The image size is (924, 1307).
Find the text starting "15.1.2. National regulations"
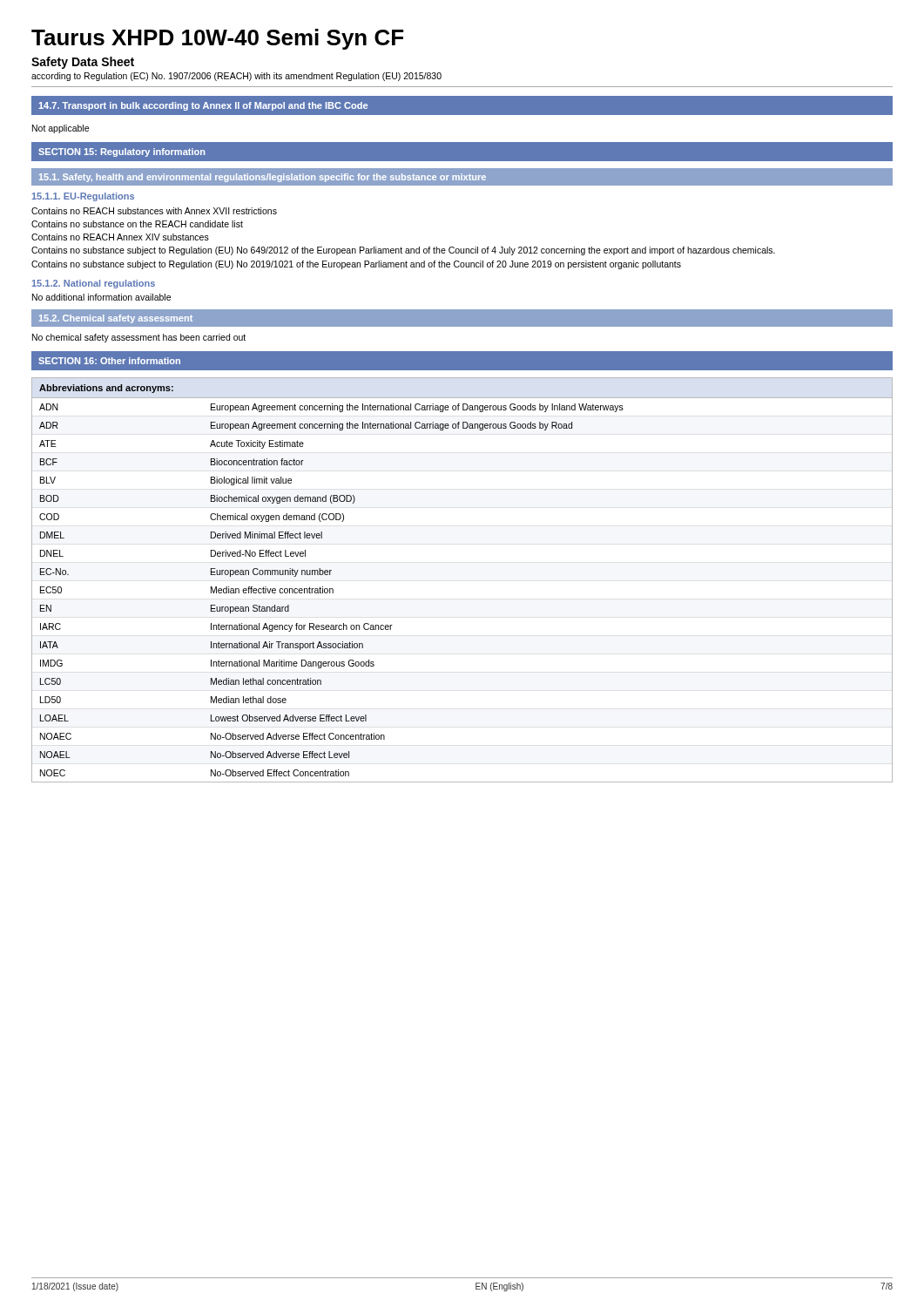[93, 283]
